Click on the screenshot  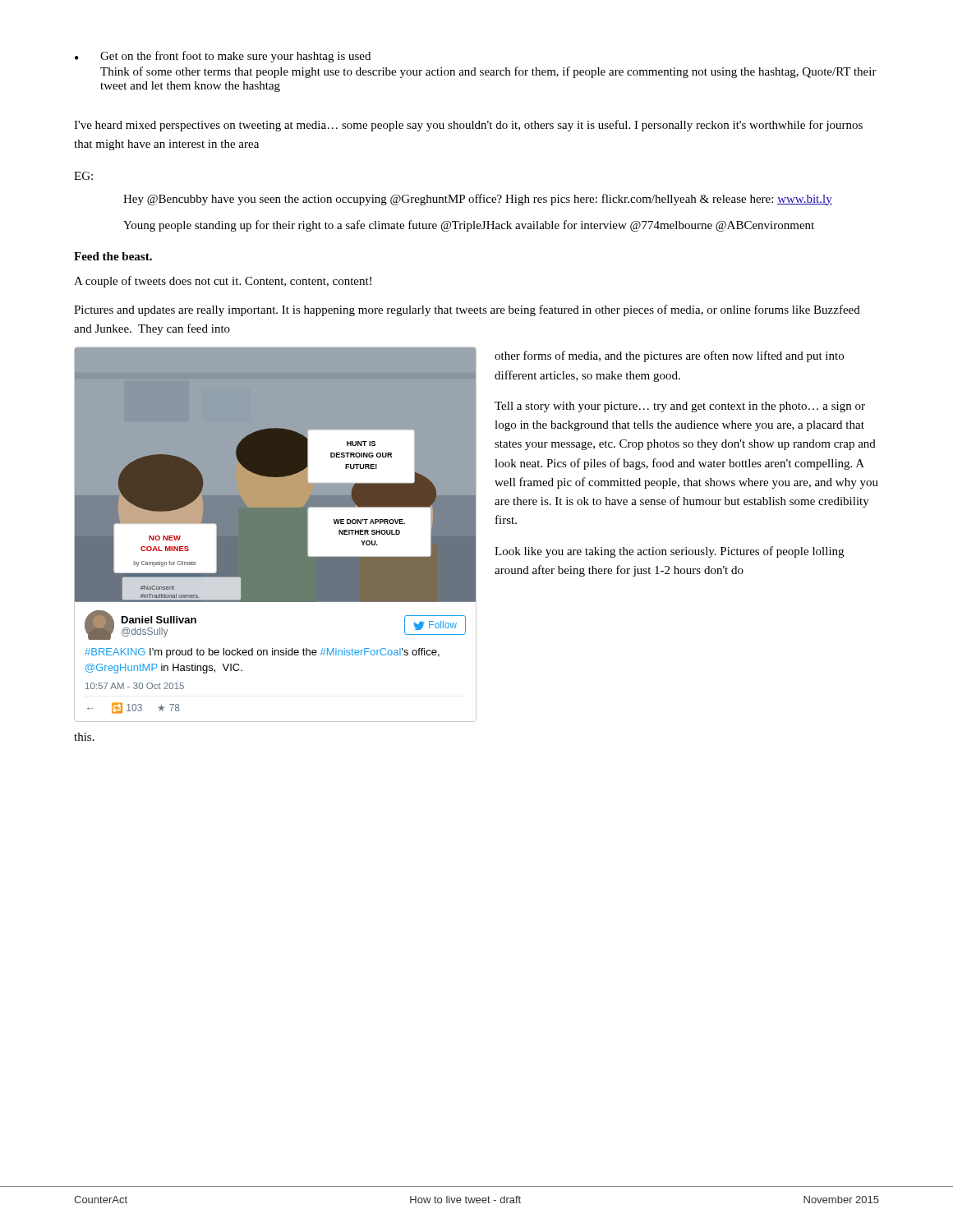click(275, 534)
